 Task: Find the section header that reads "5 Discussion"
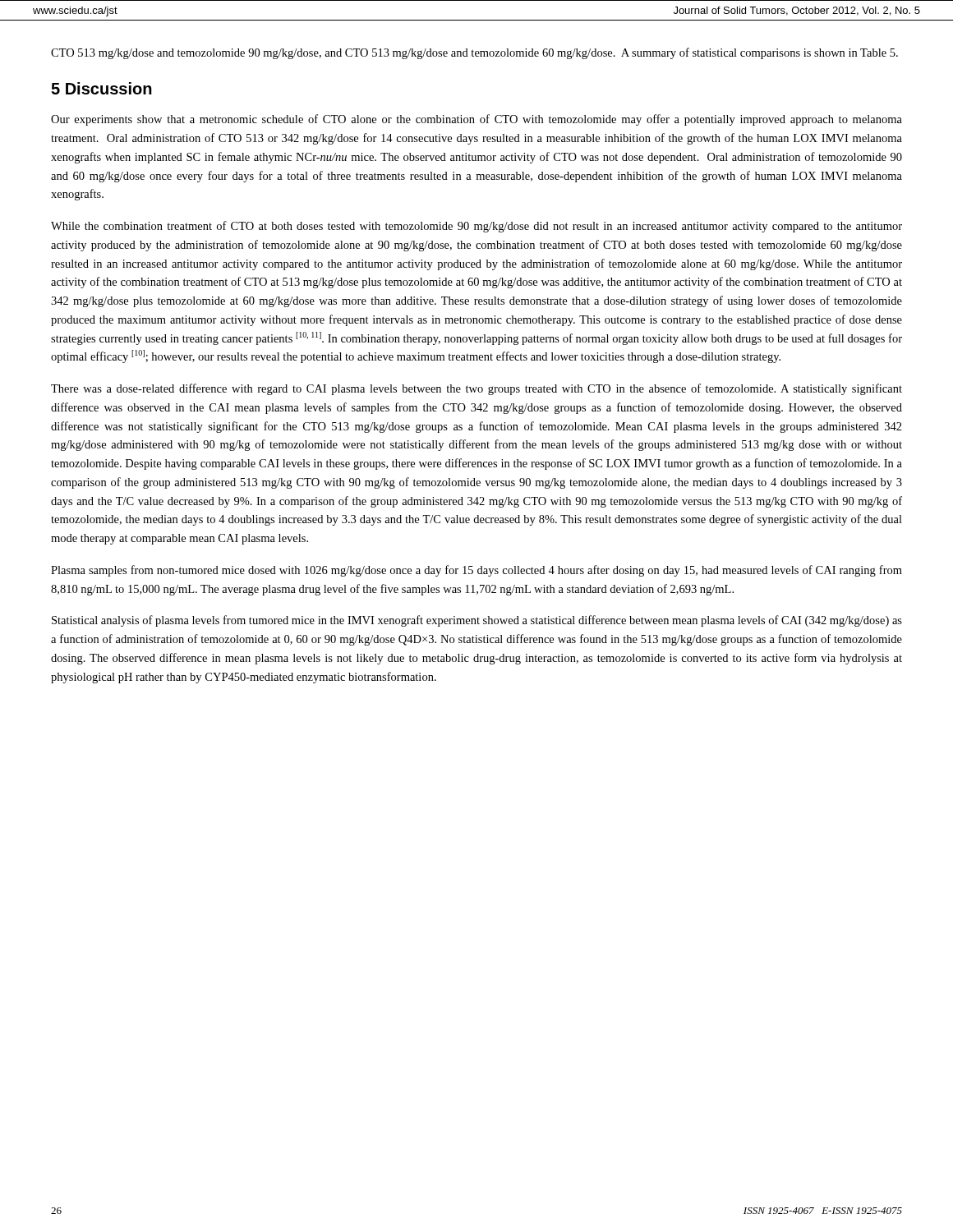pos(102,89)
